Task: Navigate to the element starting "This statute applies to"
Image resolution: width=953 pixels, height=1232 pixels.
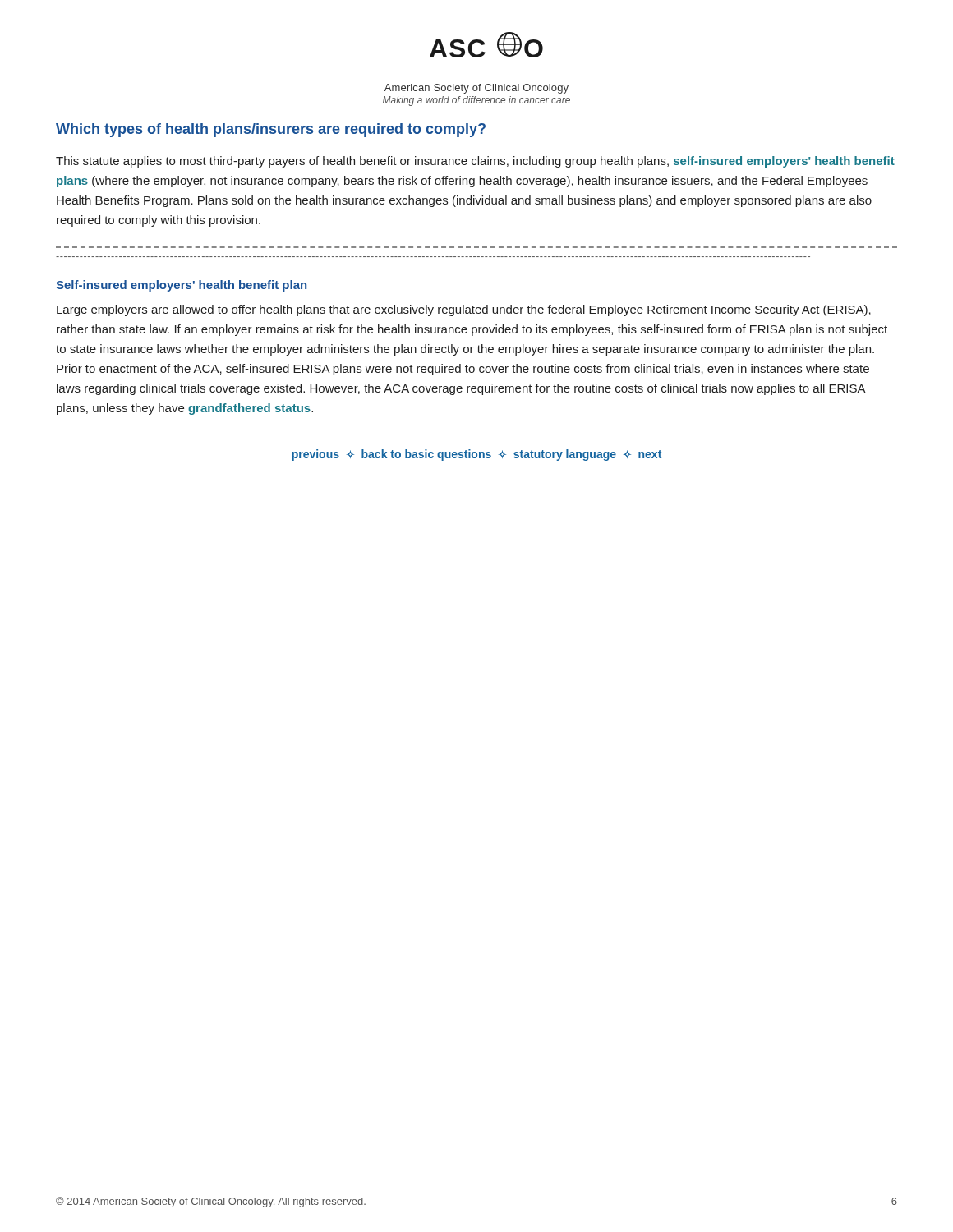Action: pos(475,190)
